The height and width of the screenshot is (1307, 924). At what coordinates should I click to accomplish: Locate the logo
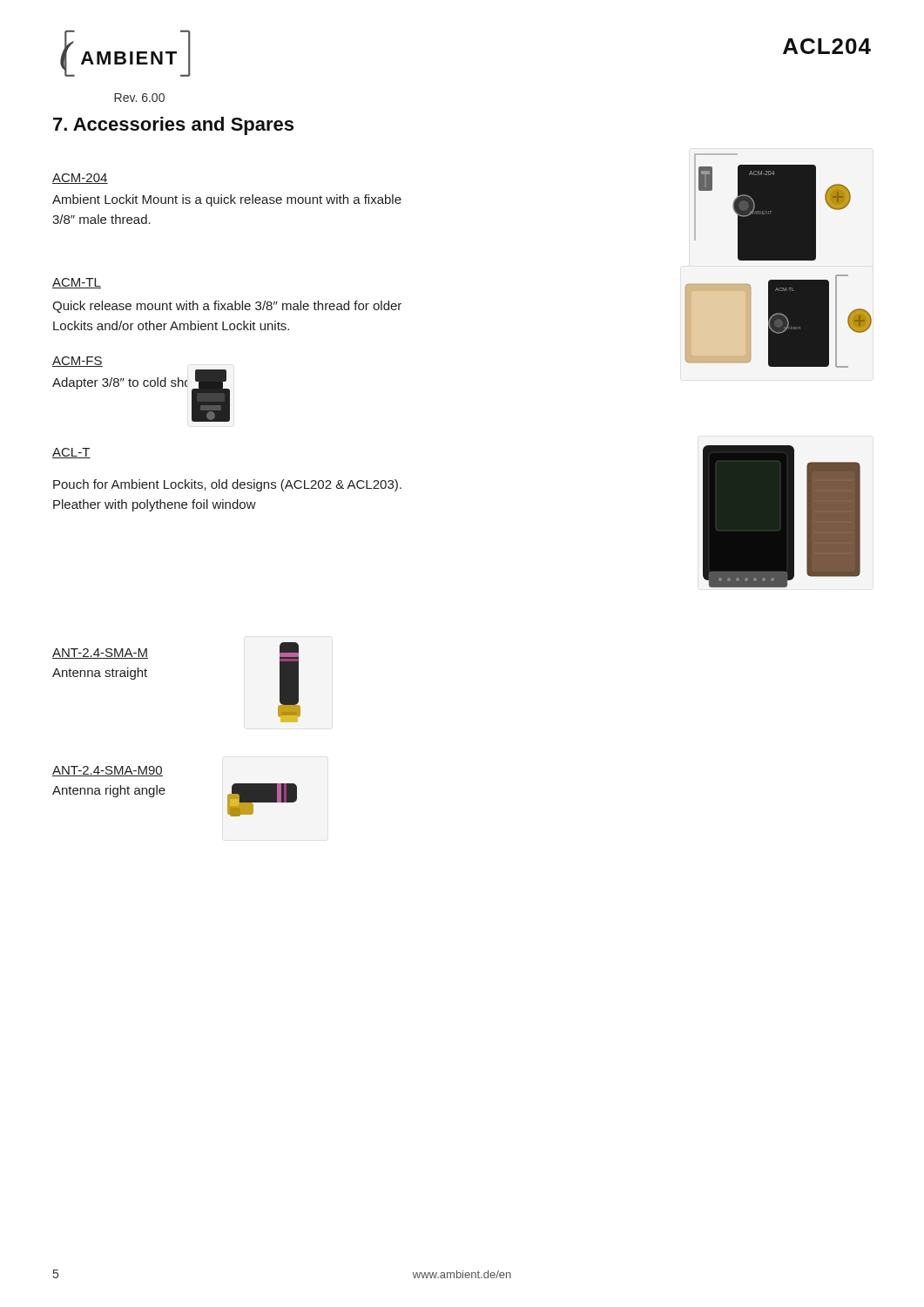[126, 65]
